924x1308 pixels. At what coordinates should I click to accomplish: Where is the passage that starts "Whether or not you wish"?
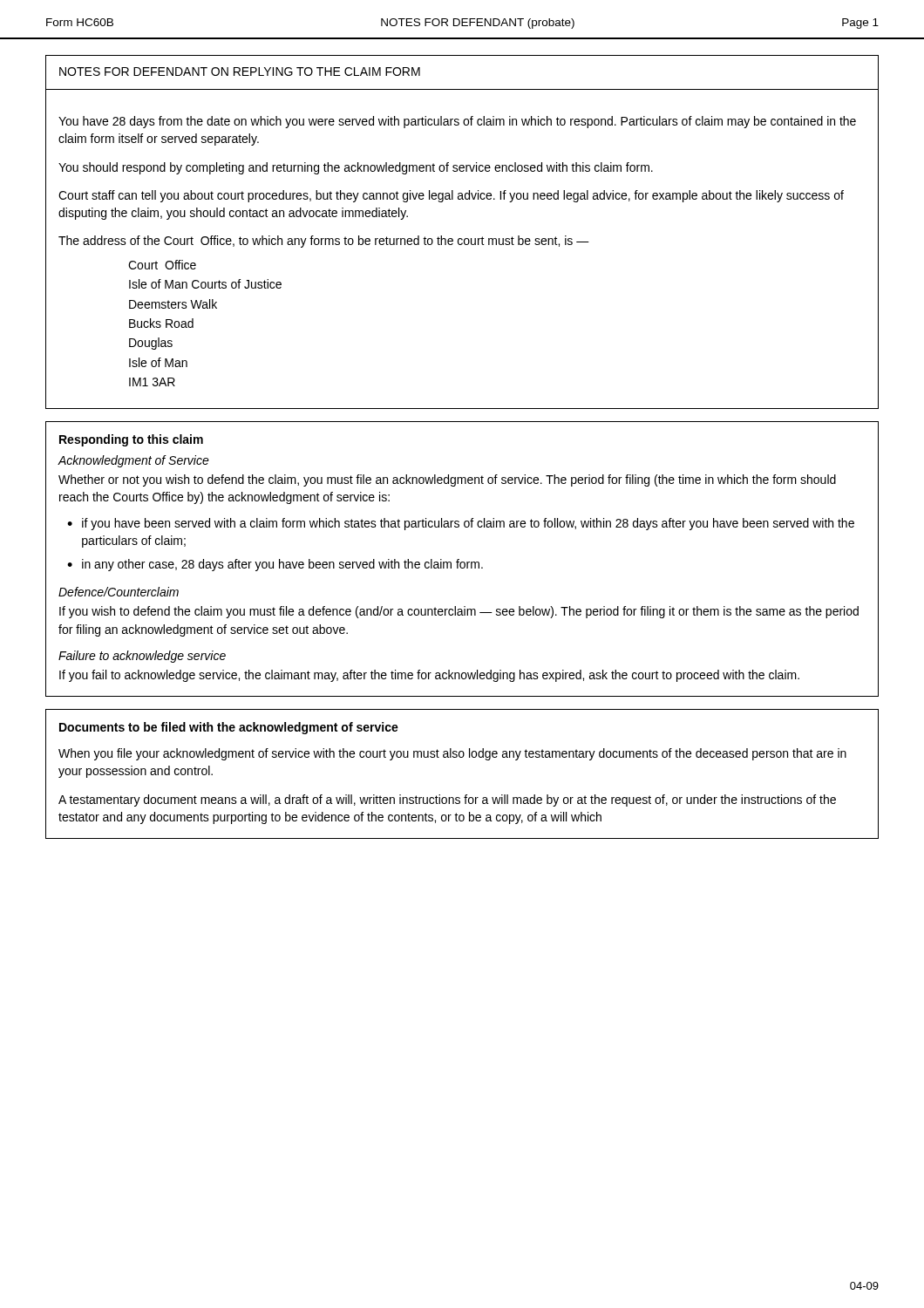(x=447, y=488)
